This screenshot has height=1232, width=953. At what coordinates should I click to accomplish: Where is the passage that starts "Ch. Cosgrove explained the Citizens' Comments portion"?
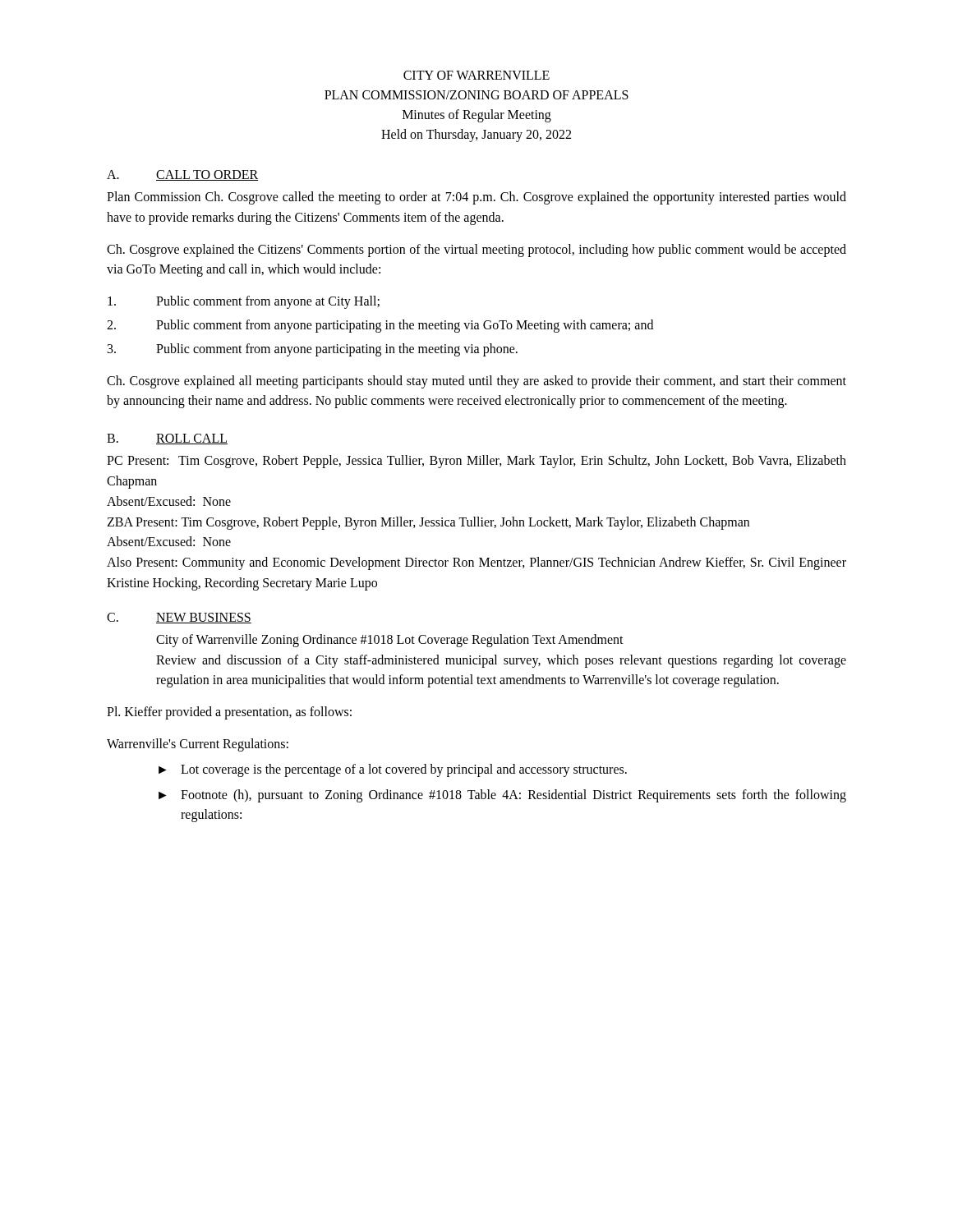(476, 259)
